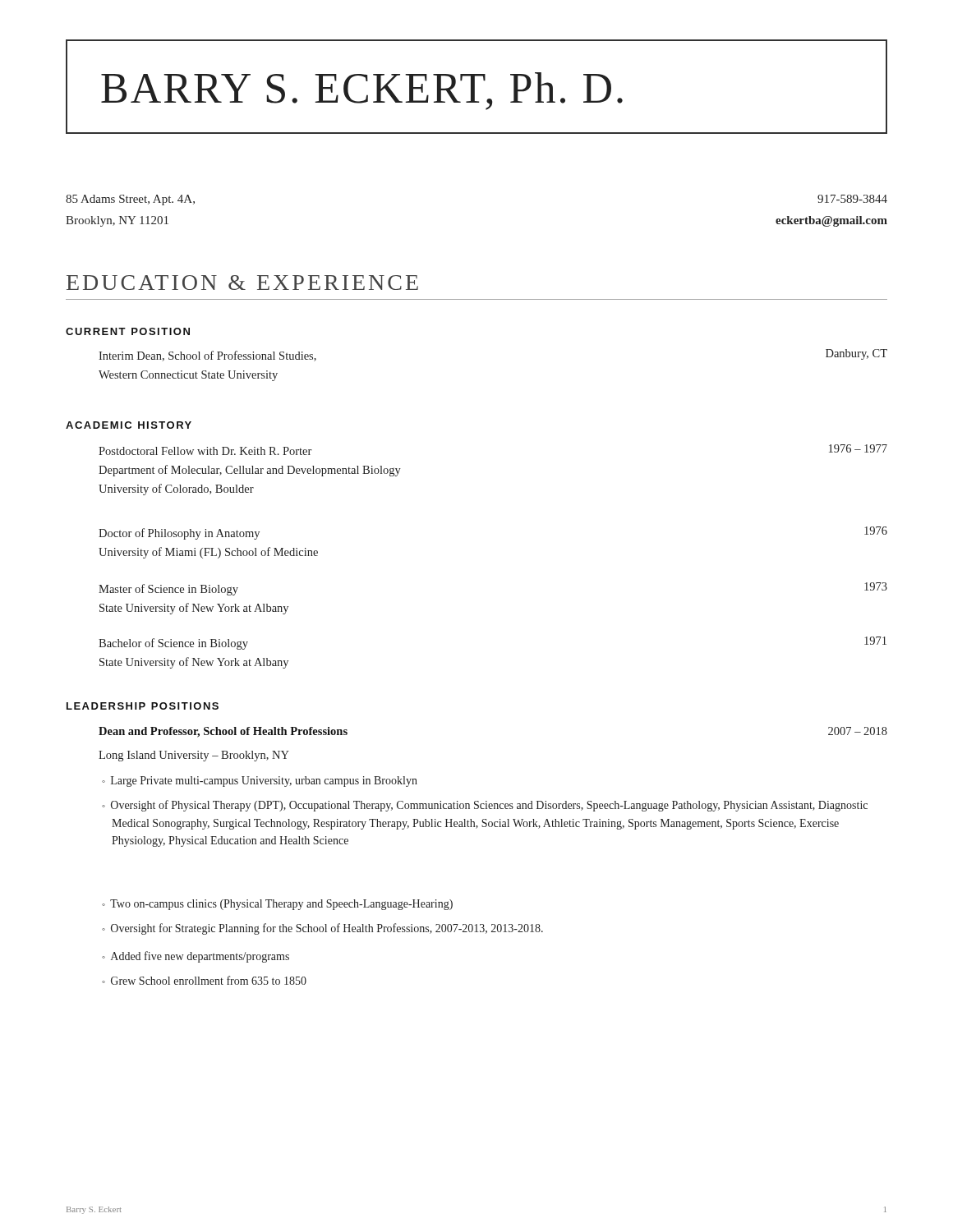Select the text starting "Two on-campus clinics"
This screenshot has height=1232, width=953.
pos(277,905)
